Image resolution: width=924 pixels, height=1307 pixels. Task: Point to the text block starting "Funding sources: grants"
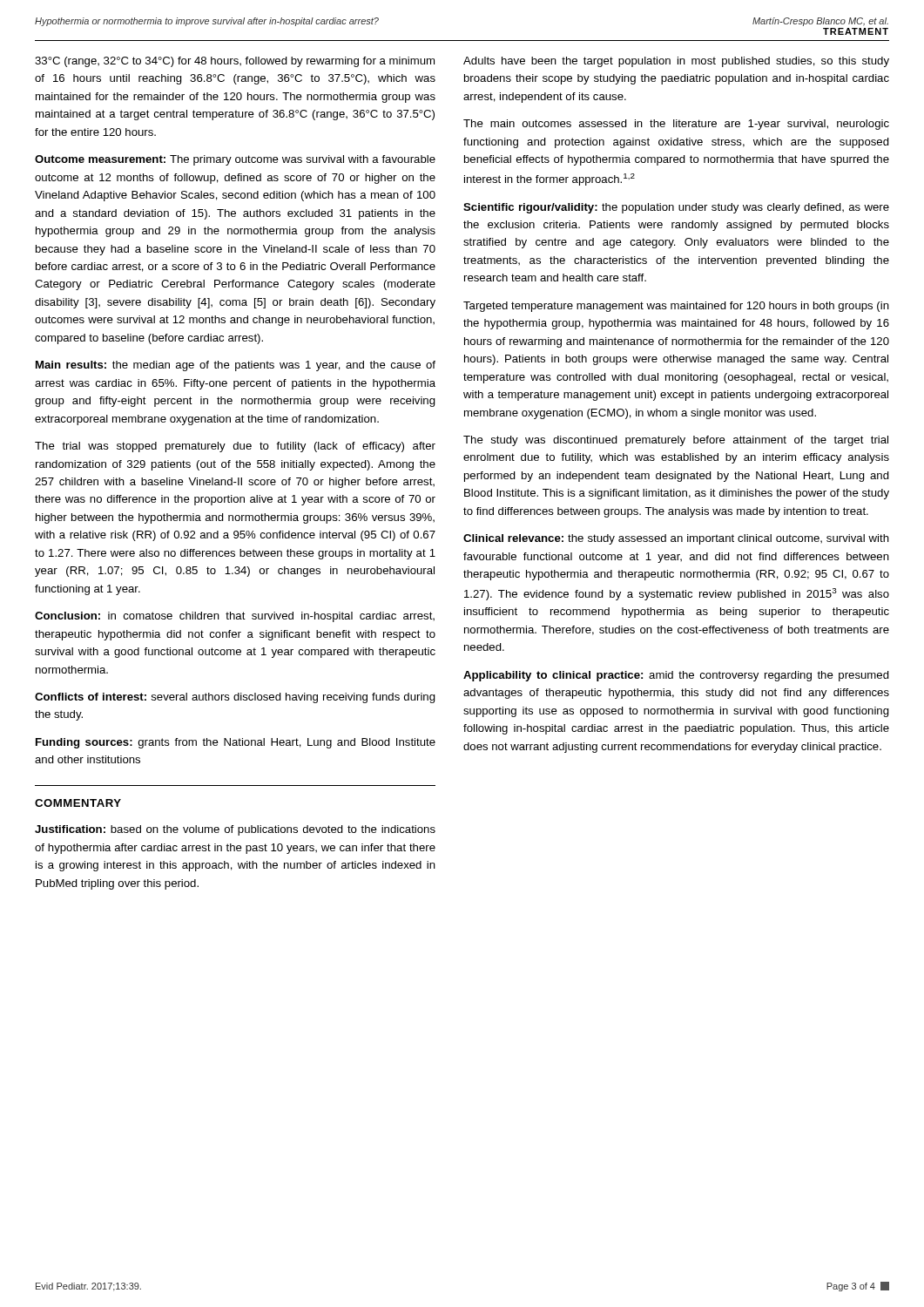click(x=235, y=751)
